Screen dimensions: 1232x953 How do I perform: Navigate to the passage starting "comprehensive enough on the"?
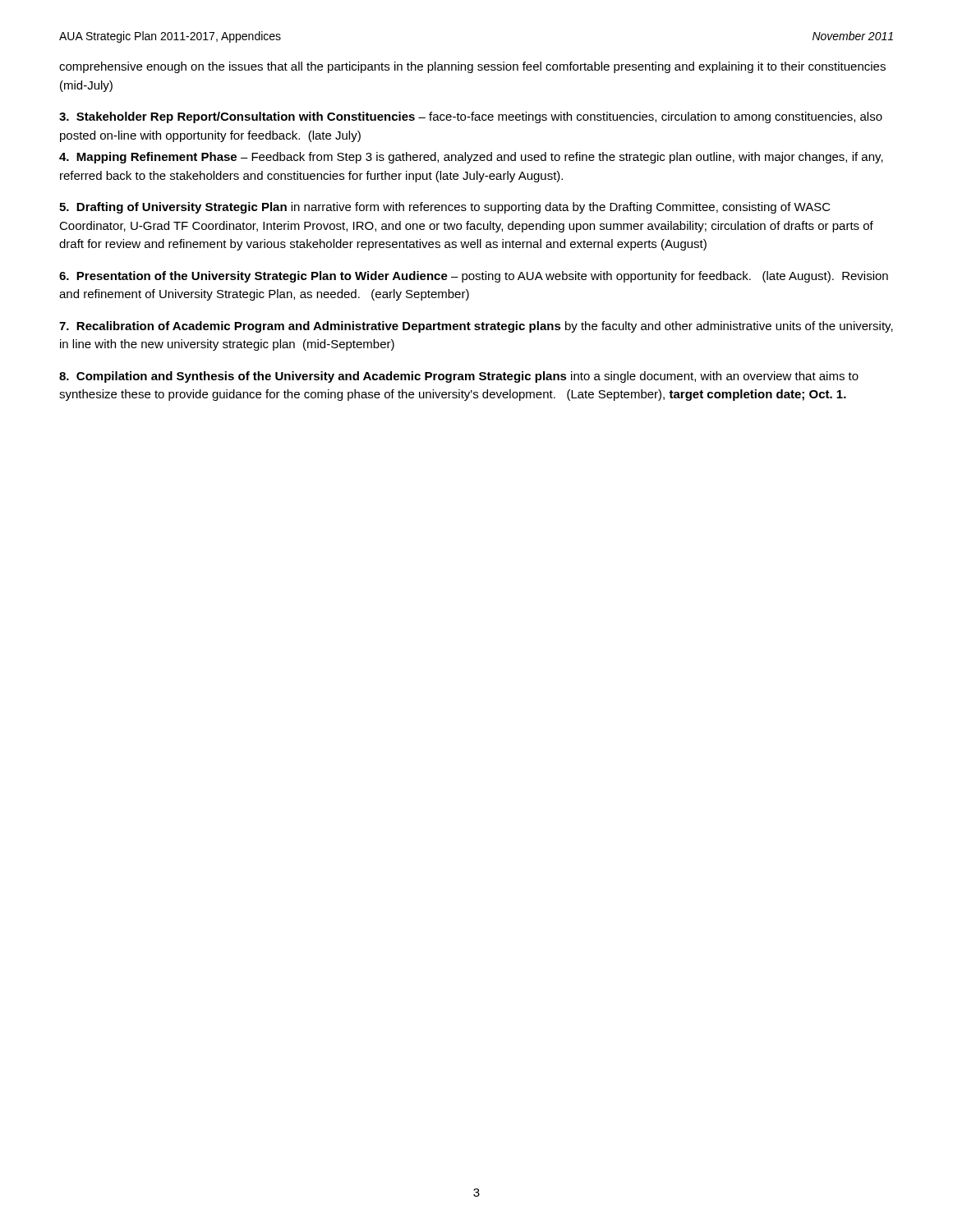pyautogui.click(x=476, y=76)
